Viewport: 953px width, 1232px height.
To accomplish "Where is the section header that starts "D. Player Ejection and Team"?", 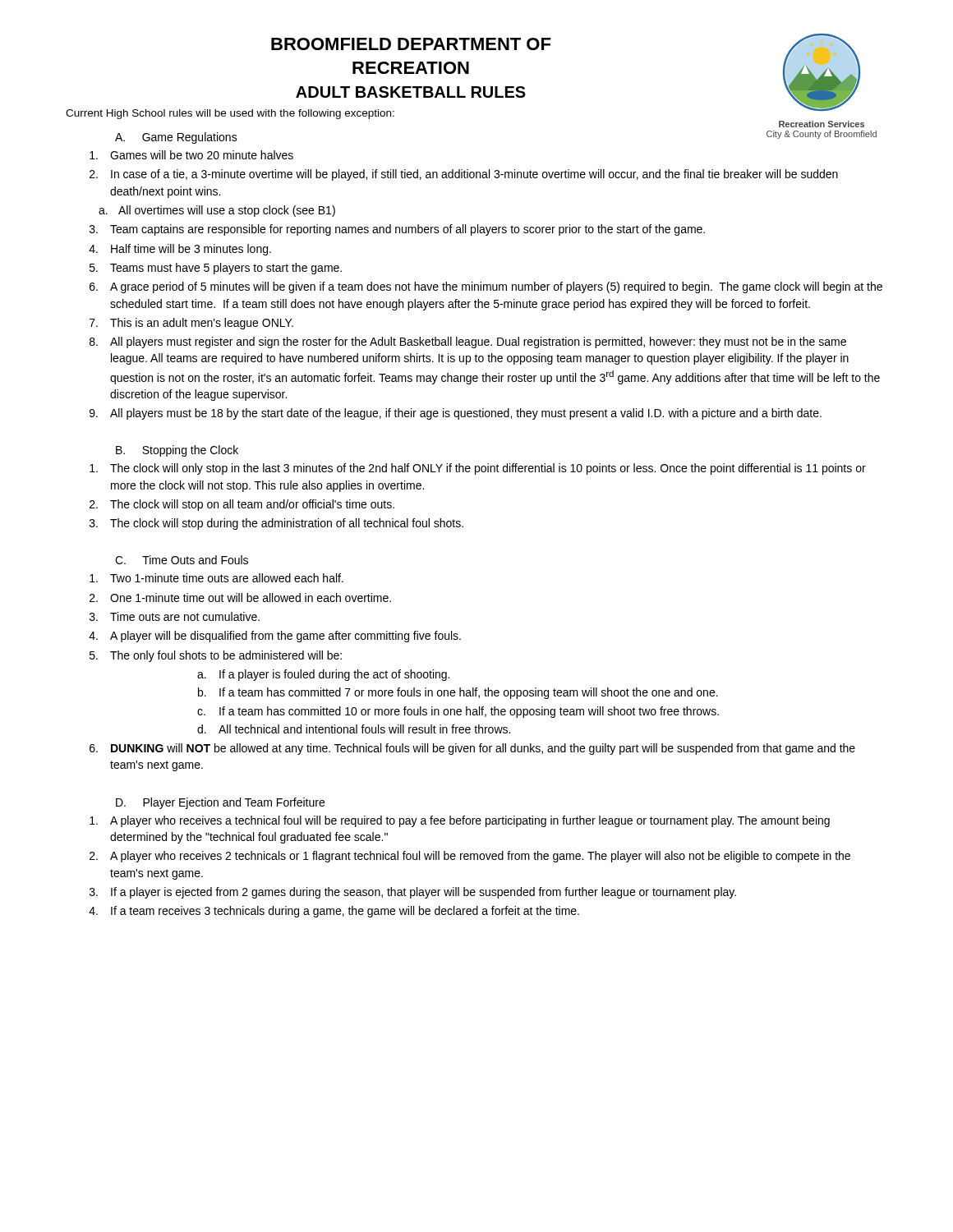I will click(x=220, y=802).
